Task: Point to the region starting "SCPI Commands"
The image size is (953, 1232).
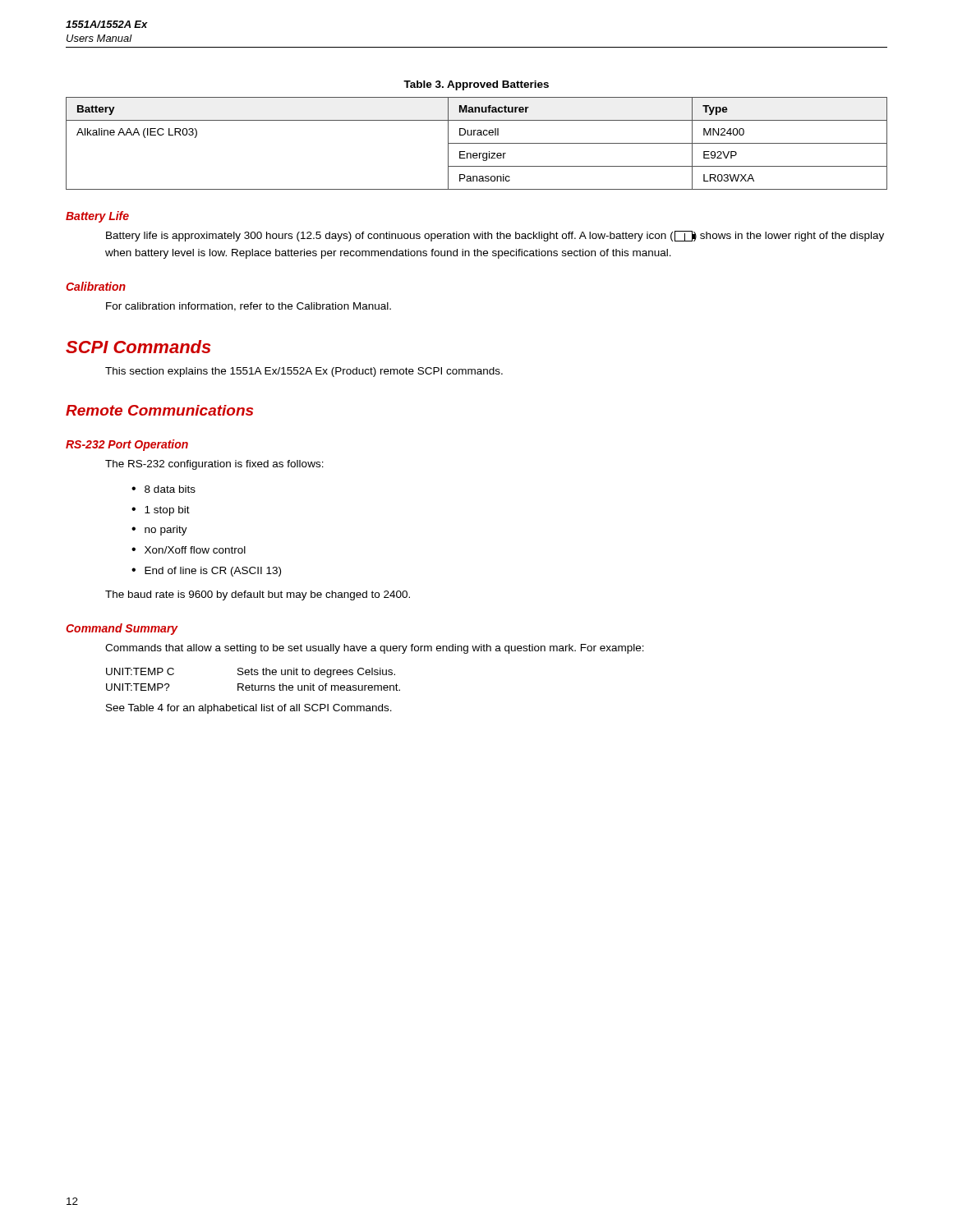Action: pyautogui.click(x=139, y=347)
